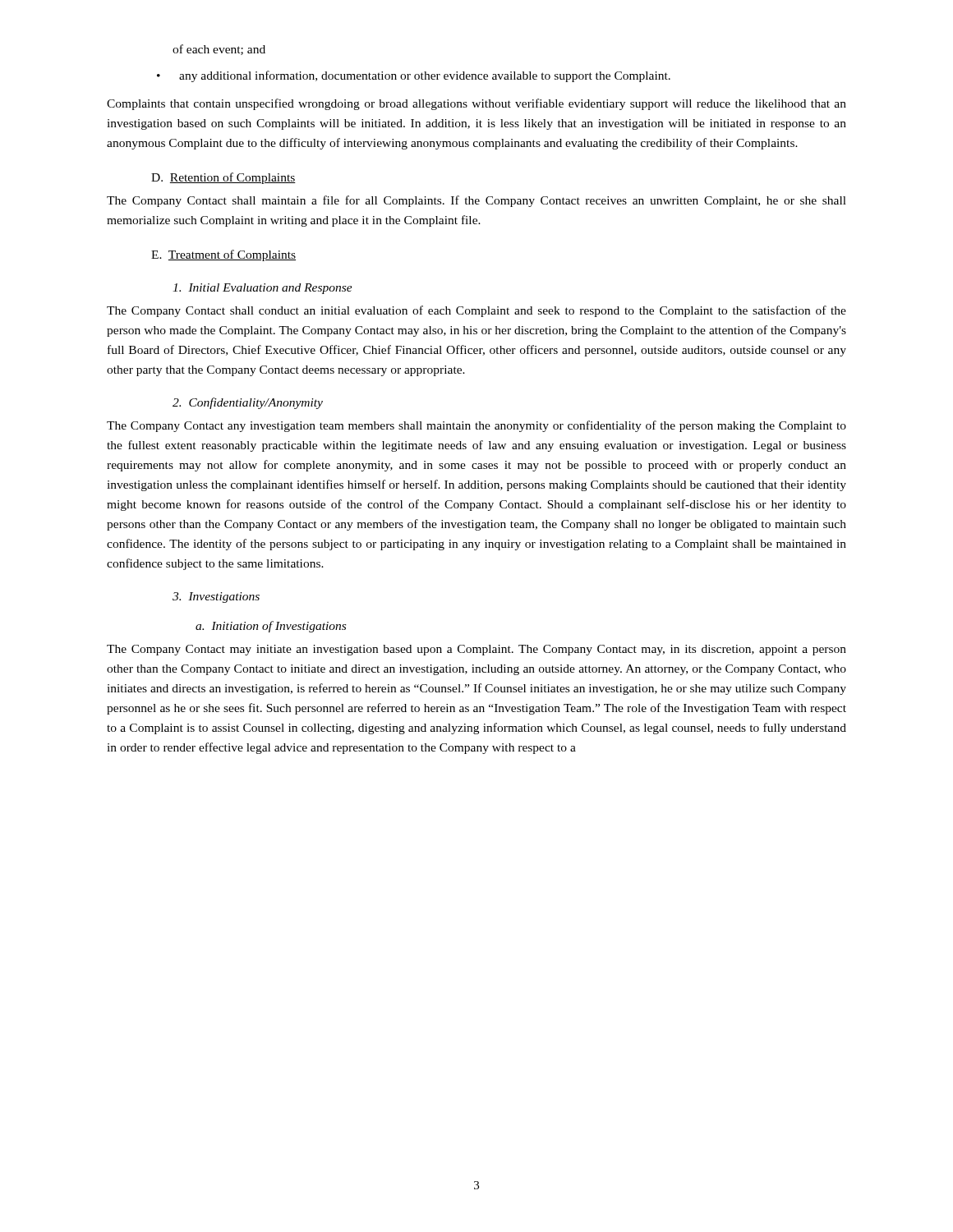Navigate to the text starting "D. Retention of Complaints"
Screen dimensions: 1232x953
tap(223, 177)
